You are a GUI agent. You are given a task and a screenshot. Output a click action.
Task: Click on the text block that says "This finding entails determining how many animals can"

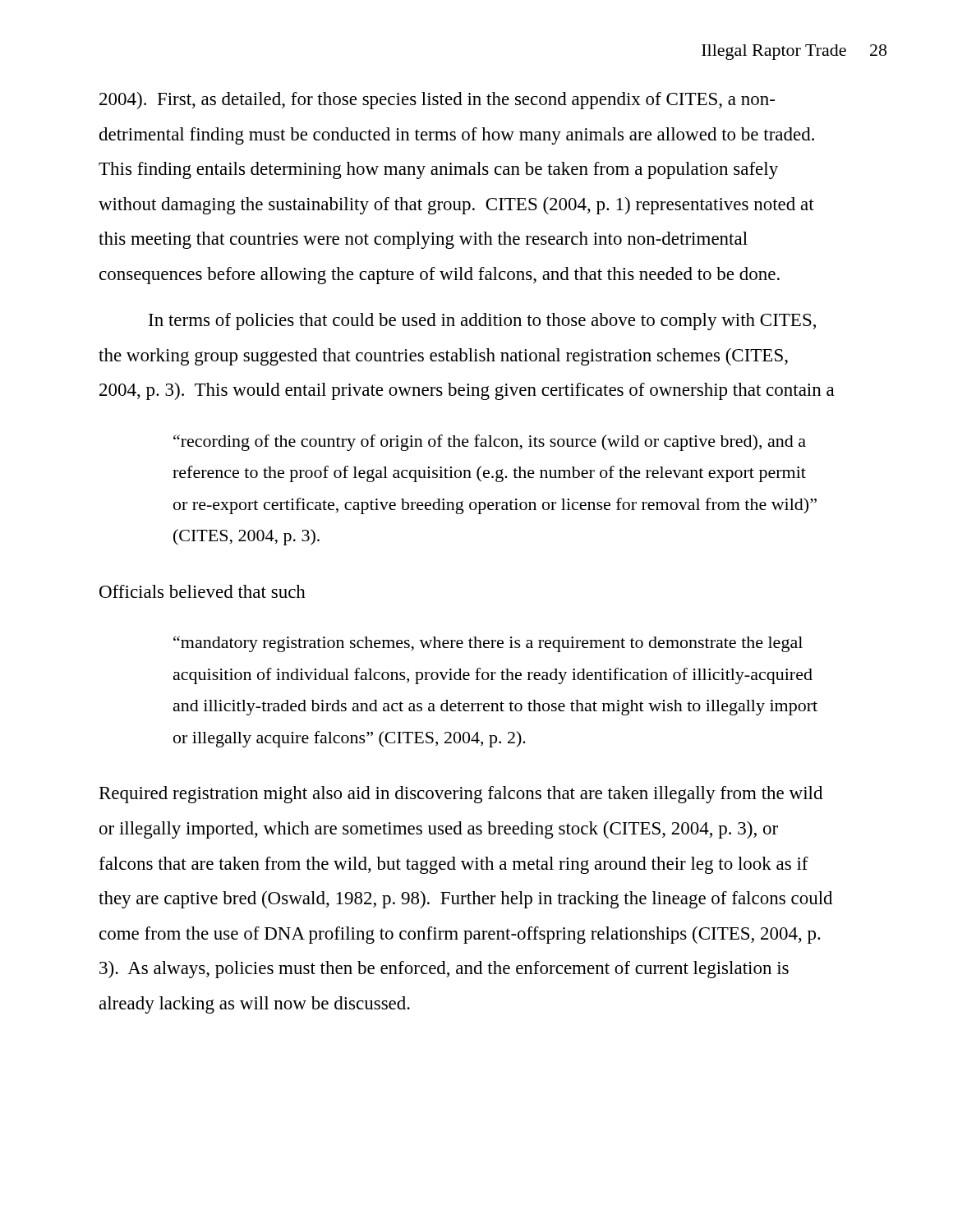tap(438, 169)
